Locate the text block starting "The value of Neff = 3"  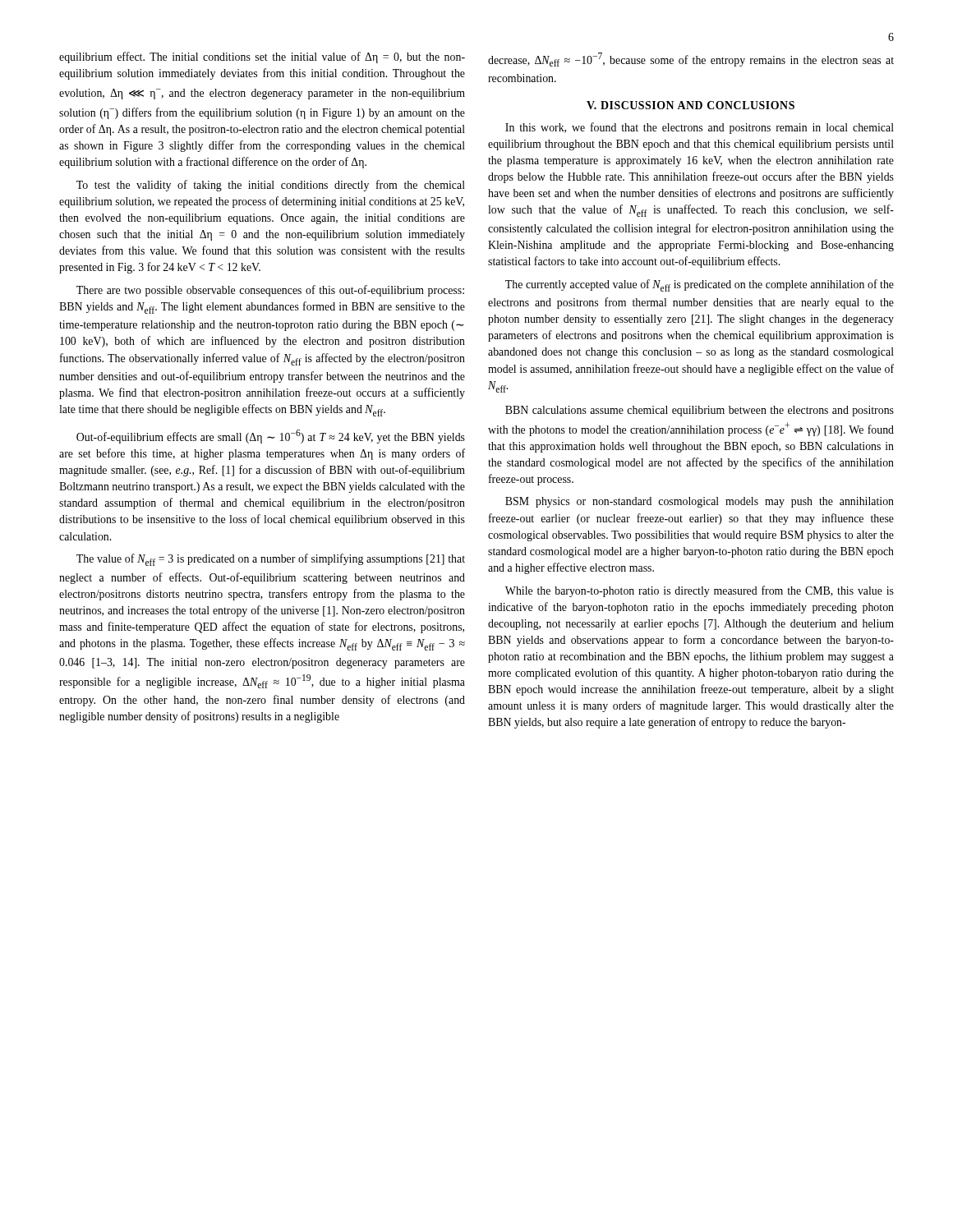(x=262, y=638)
